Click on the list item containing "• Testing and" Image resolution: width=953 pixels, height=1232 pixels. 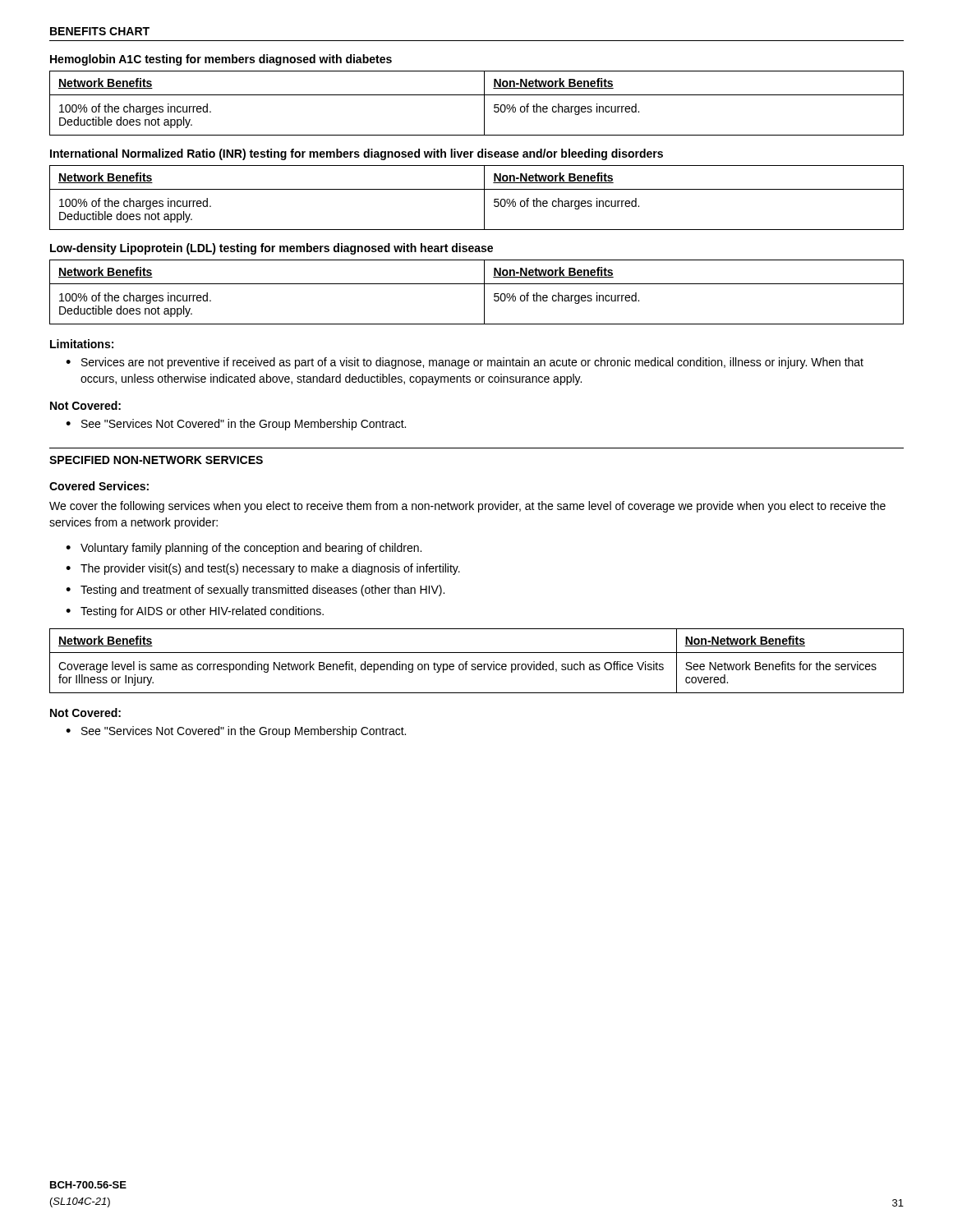(x=256, y=590)
